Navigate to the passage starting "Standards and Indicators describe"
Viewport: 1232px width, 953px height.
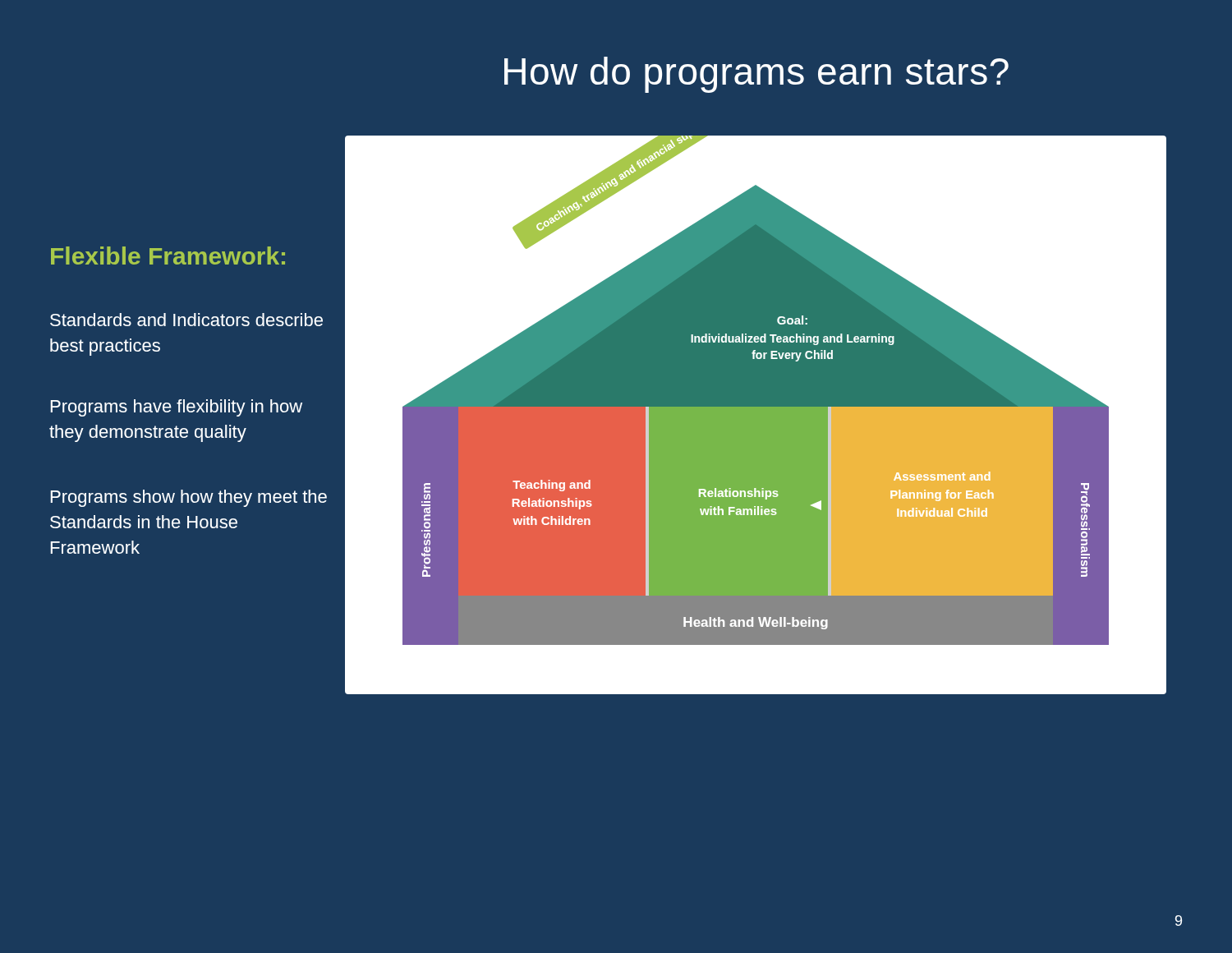click(186, 333)
